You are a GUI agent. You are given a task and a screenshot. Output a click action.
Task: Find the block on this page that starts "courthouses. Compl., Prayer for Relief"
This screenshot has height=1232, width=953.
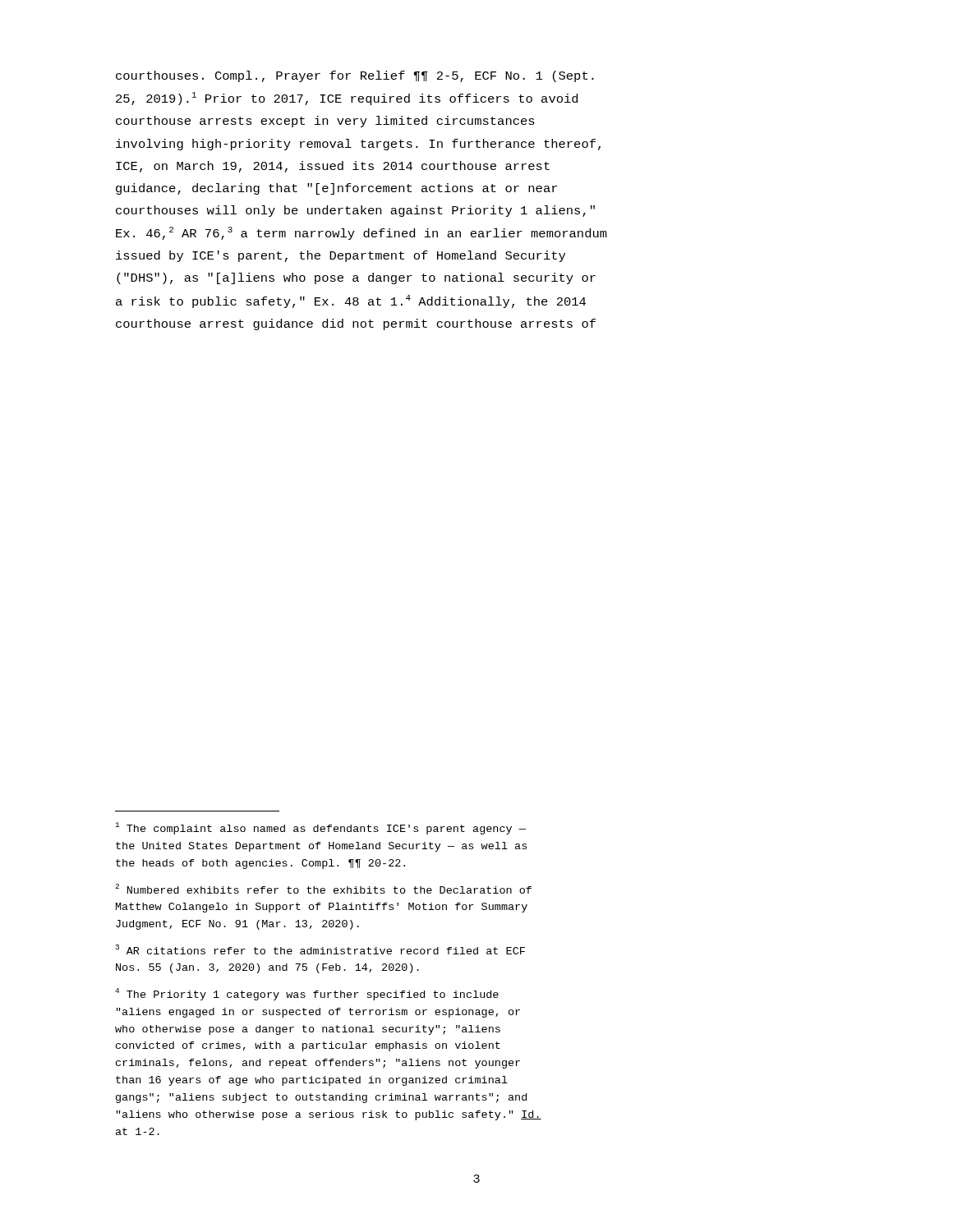click(x=361, y=200)
